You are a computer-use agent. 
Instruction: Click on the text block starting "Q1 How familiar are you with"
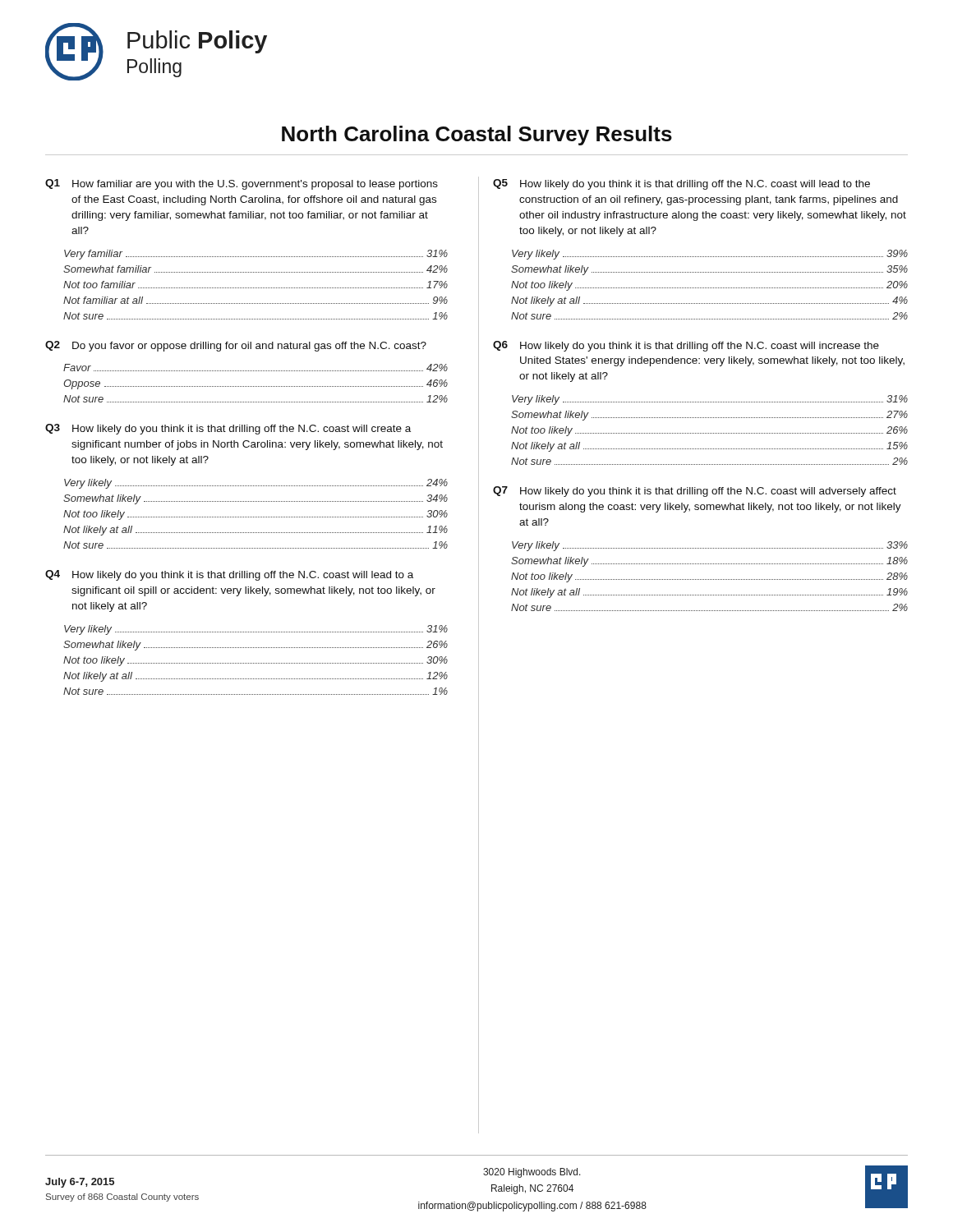point(246,250)
